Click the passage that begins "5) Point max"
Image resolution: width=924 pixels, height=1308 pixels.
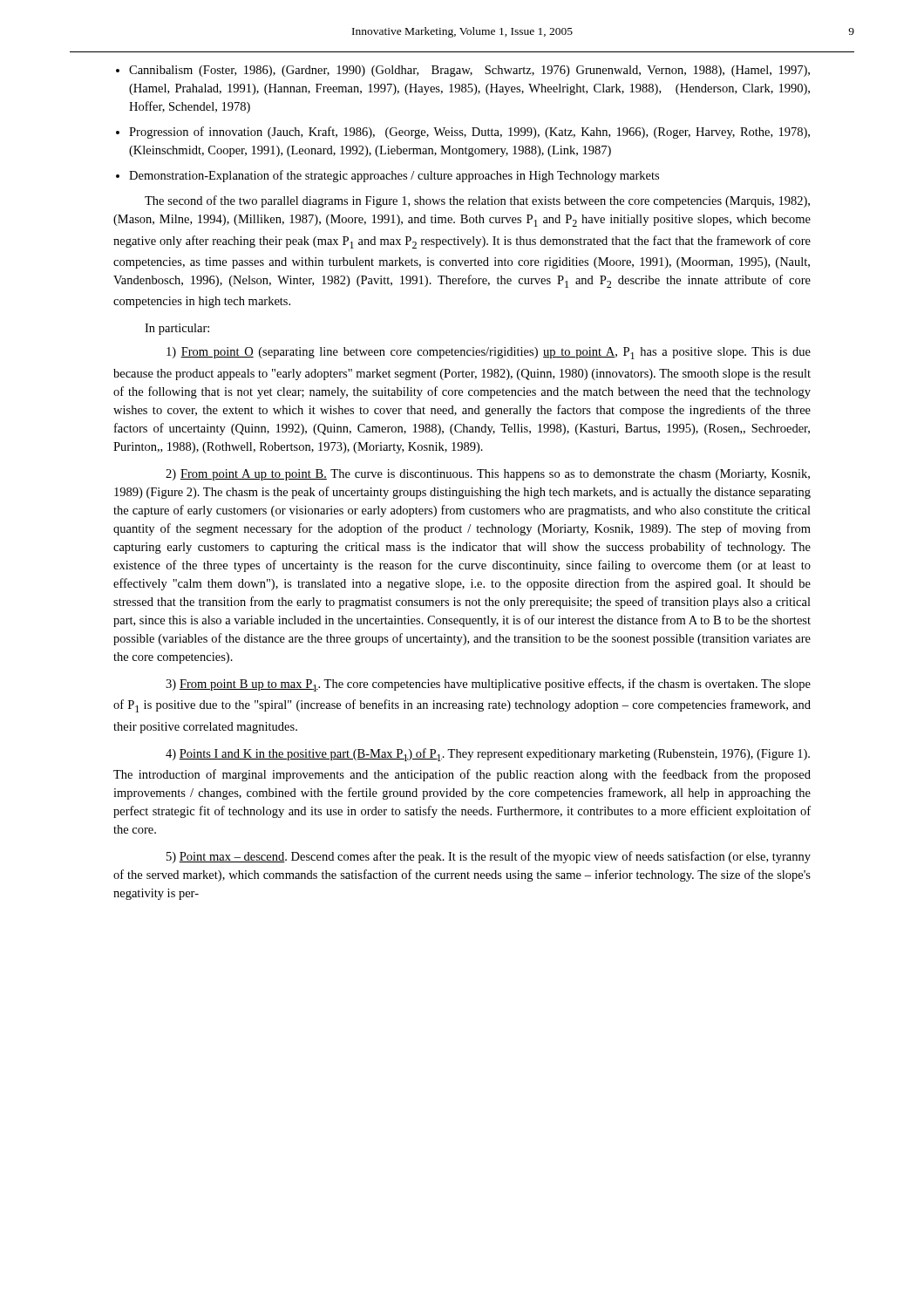[x=462, y=875]
